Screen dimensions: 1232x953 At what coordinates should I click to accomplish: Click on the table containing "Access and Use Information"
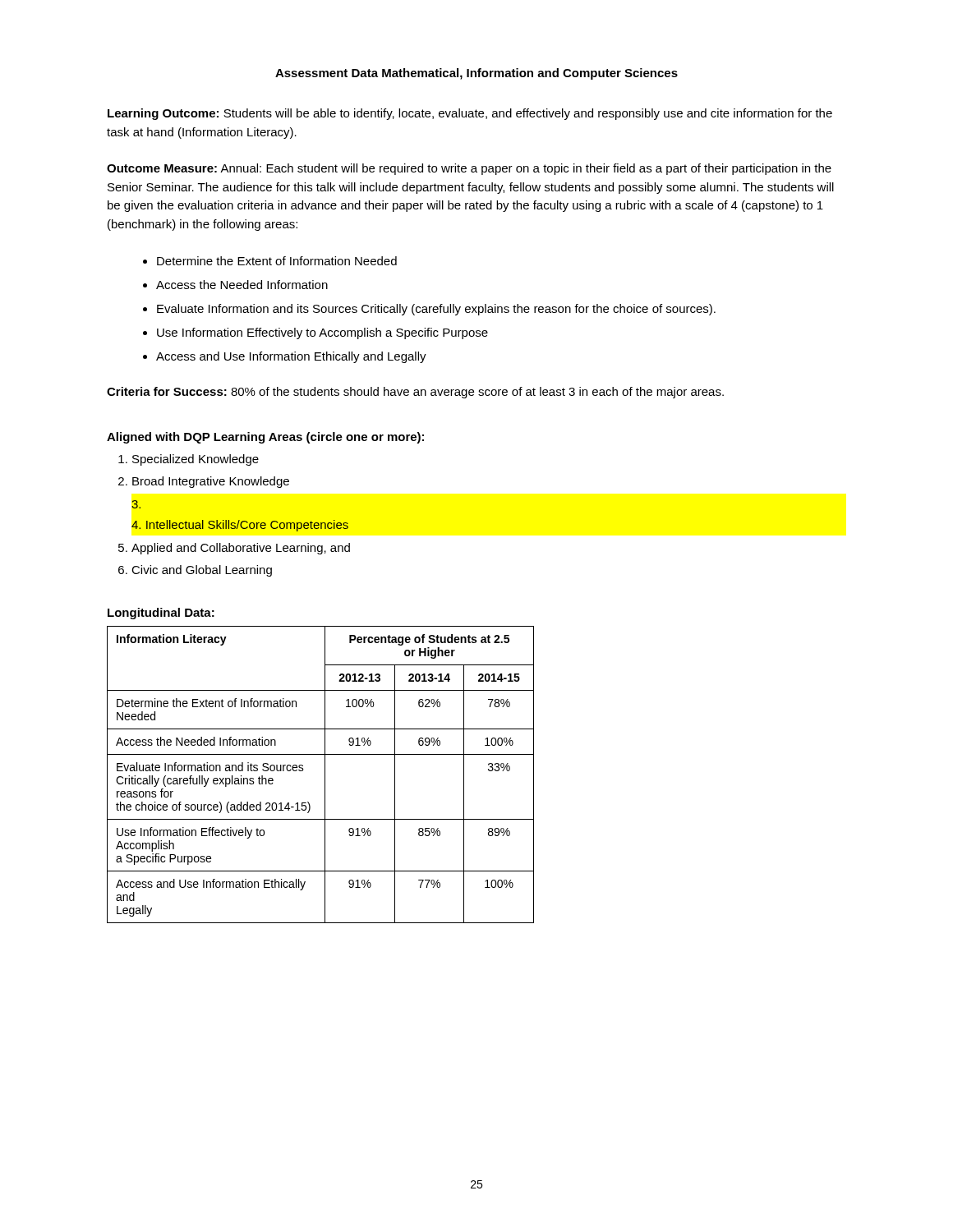point(476,774)
